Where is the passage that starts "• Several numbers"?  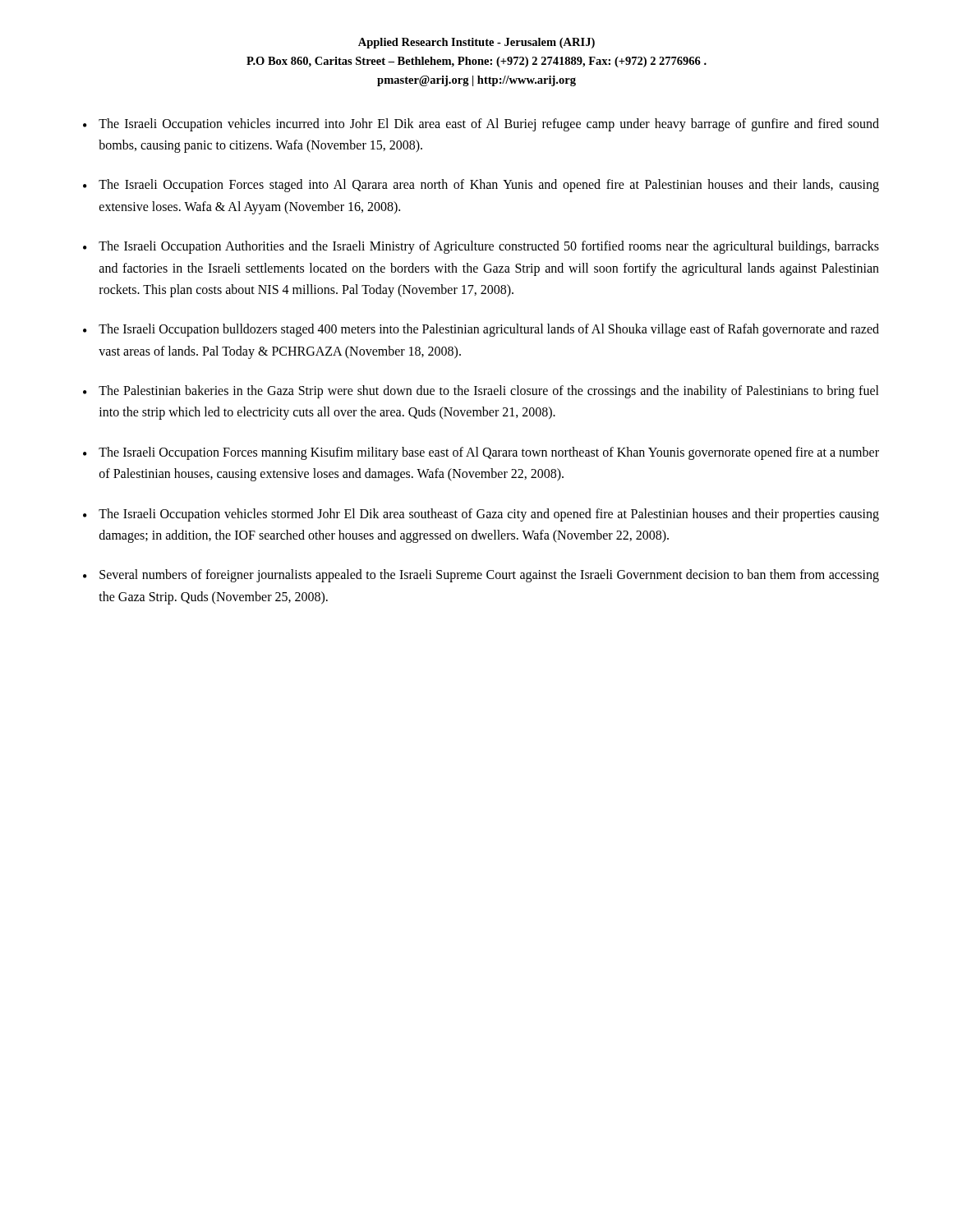[x=481, y=586]
